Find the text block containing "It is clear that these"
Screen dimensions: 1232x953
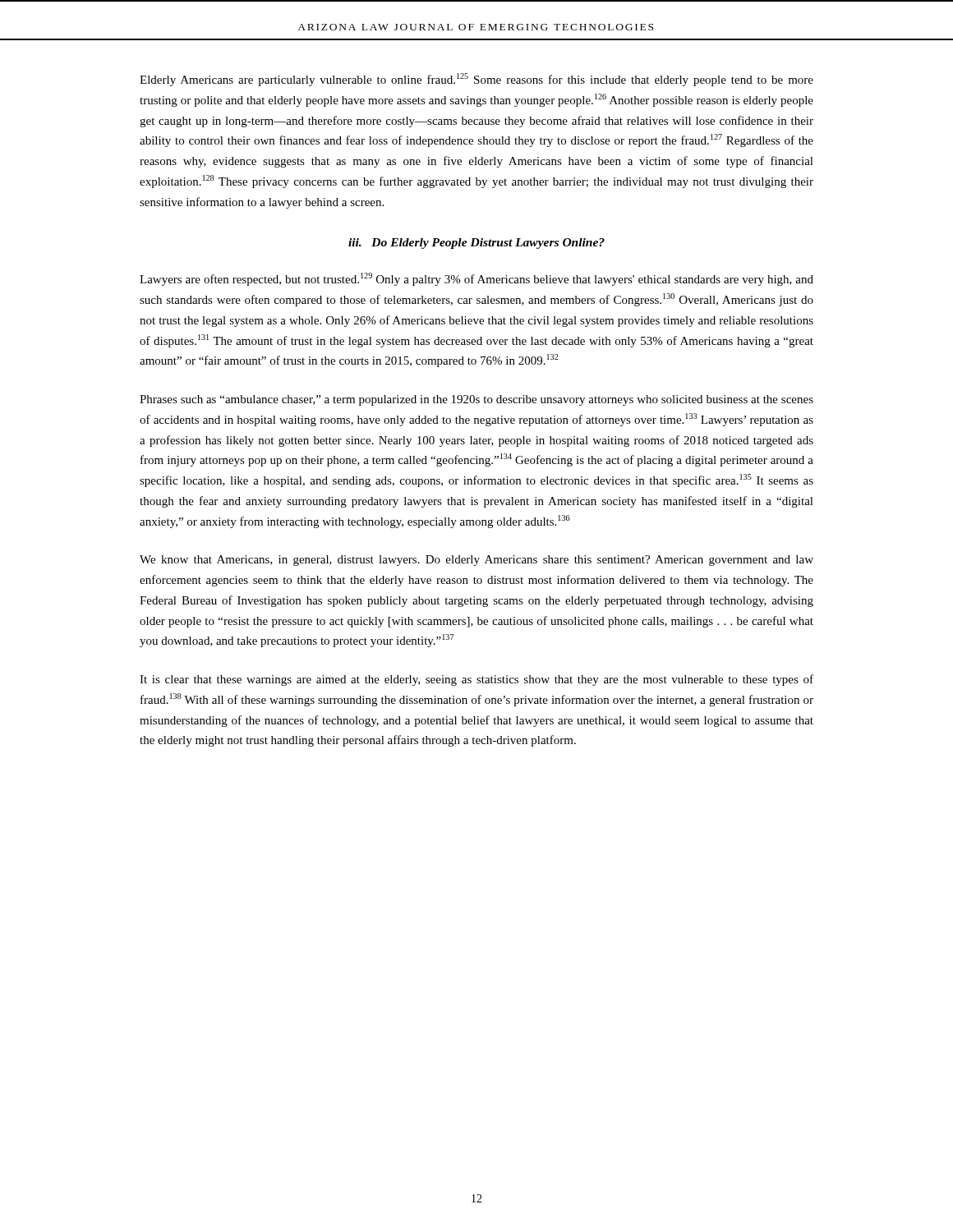(x=476, y=710)
